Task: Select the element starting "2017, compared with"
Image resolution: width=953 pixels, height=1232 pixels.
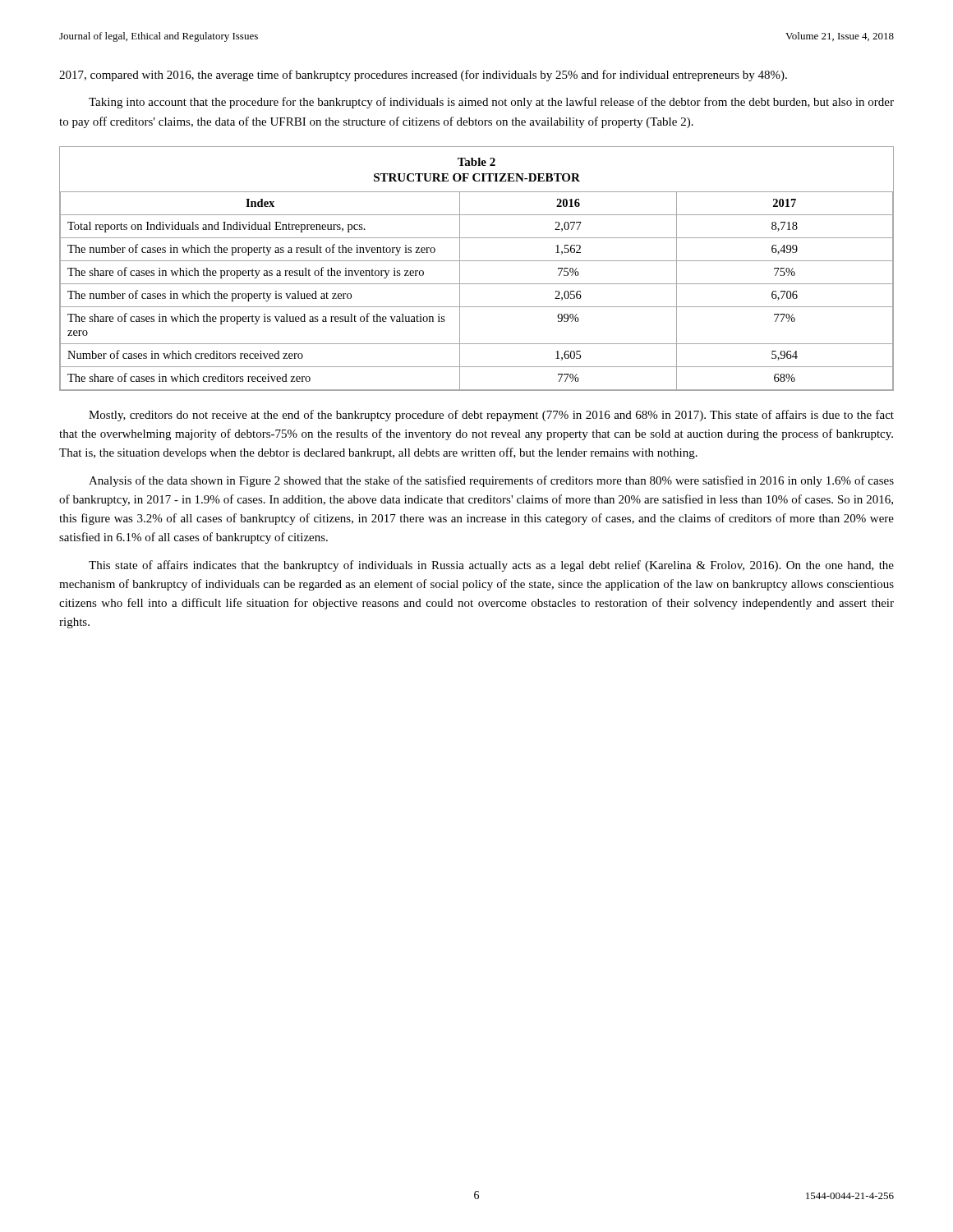Action: point(423,75)
